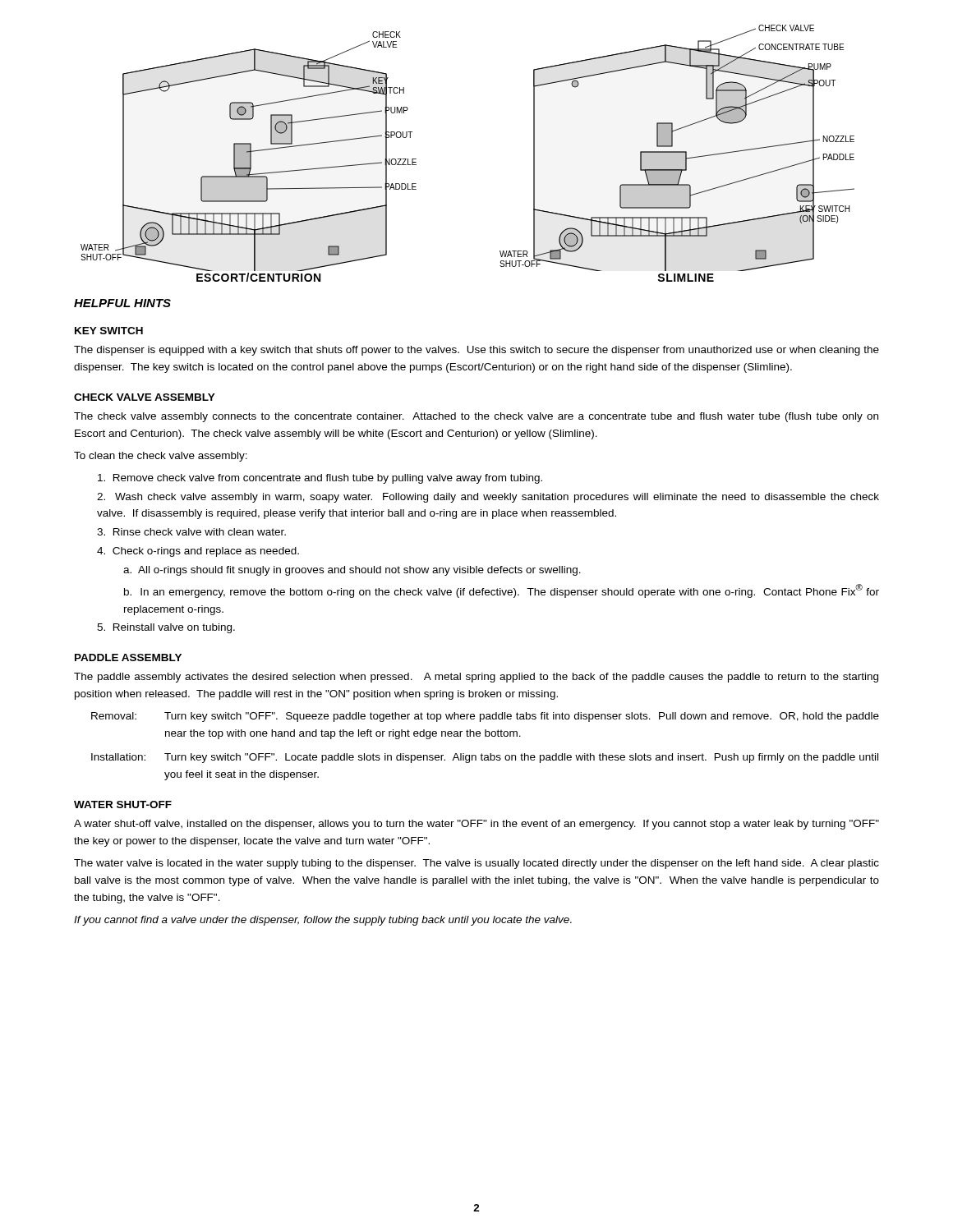Find the section header that says "WATER SHUT-OFF"
The image size is (953, 1232).
click(123, 804)
